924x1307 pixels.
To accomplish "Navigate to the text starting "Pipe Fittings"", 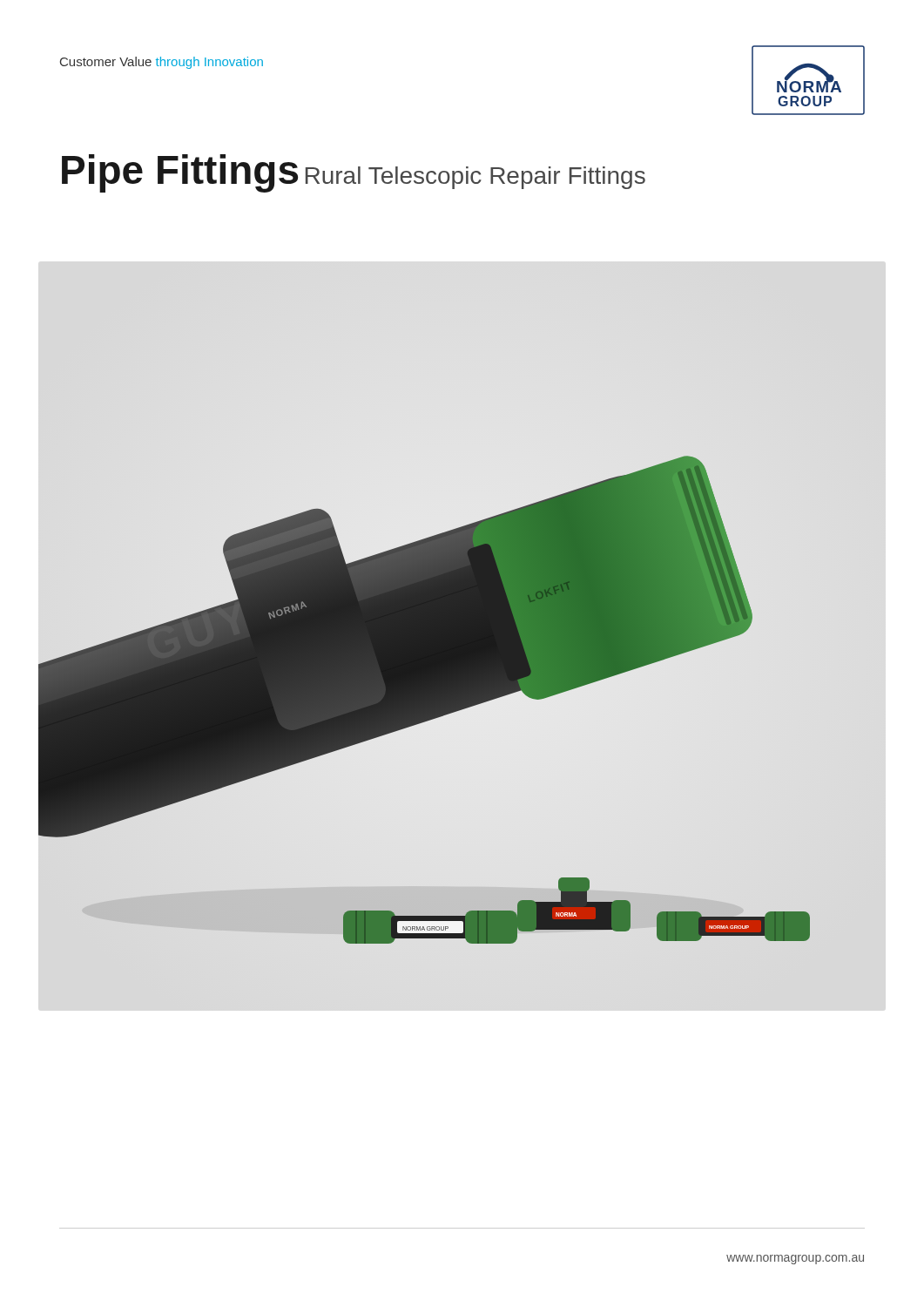I will 179,170.
